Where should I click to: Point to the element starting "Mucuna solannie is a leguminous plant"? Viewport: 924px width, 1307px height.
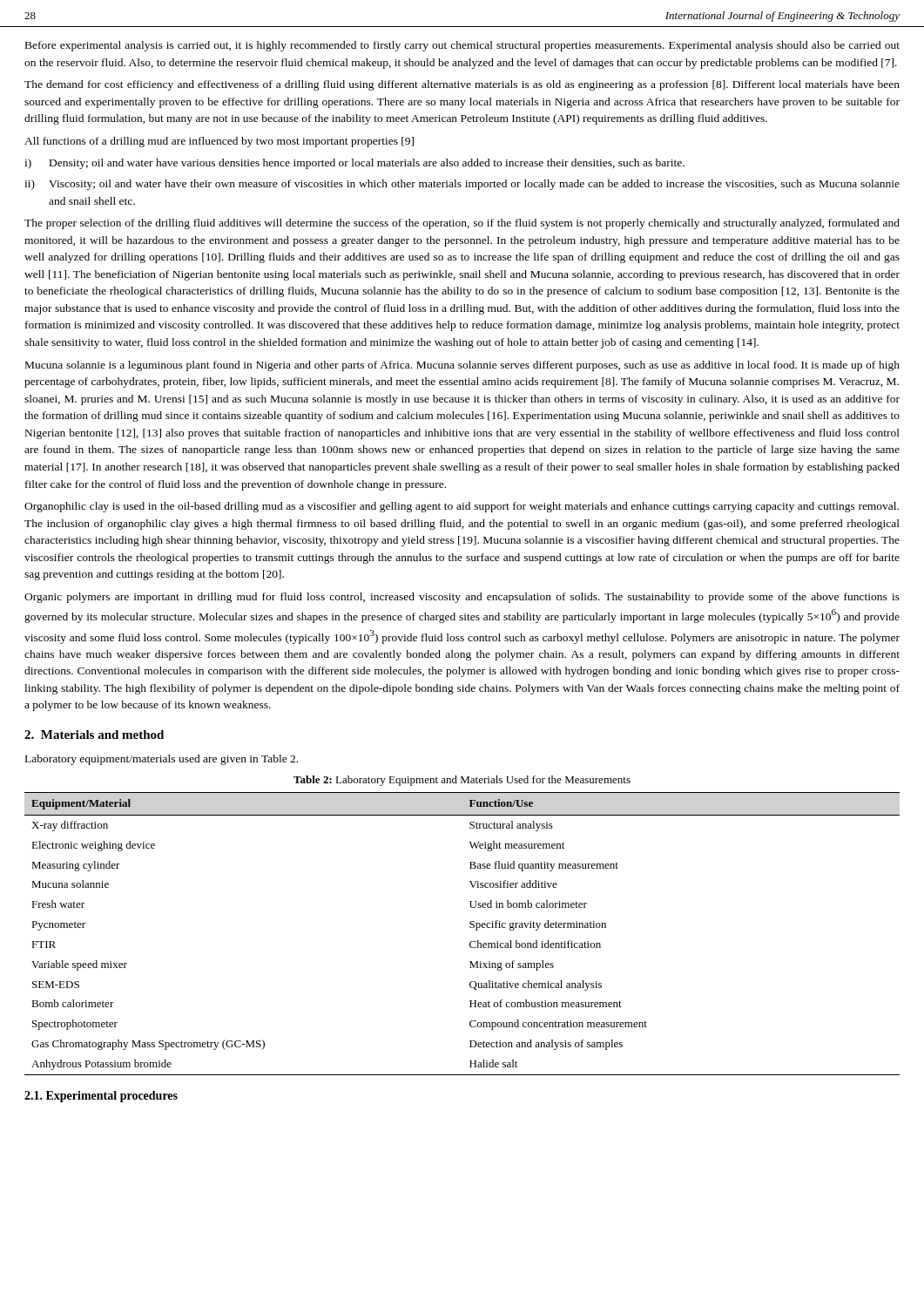pos(462,424)
